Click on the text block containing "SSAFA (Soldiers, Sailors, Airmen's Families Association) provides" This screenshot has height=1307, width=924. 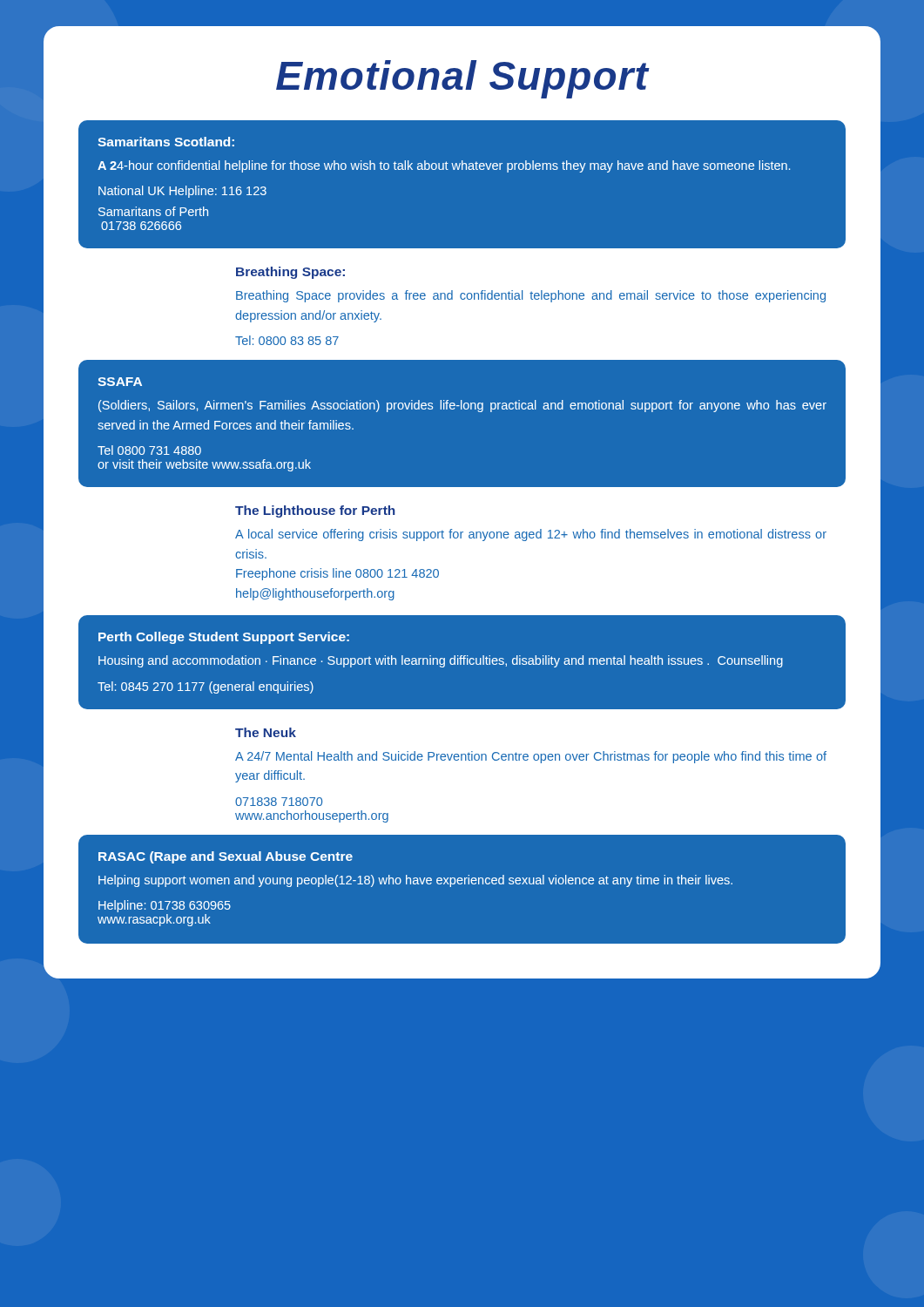[x=120, y=382]
